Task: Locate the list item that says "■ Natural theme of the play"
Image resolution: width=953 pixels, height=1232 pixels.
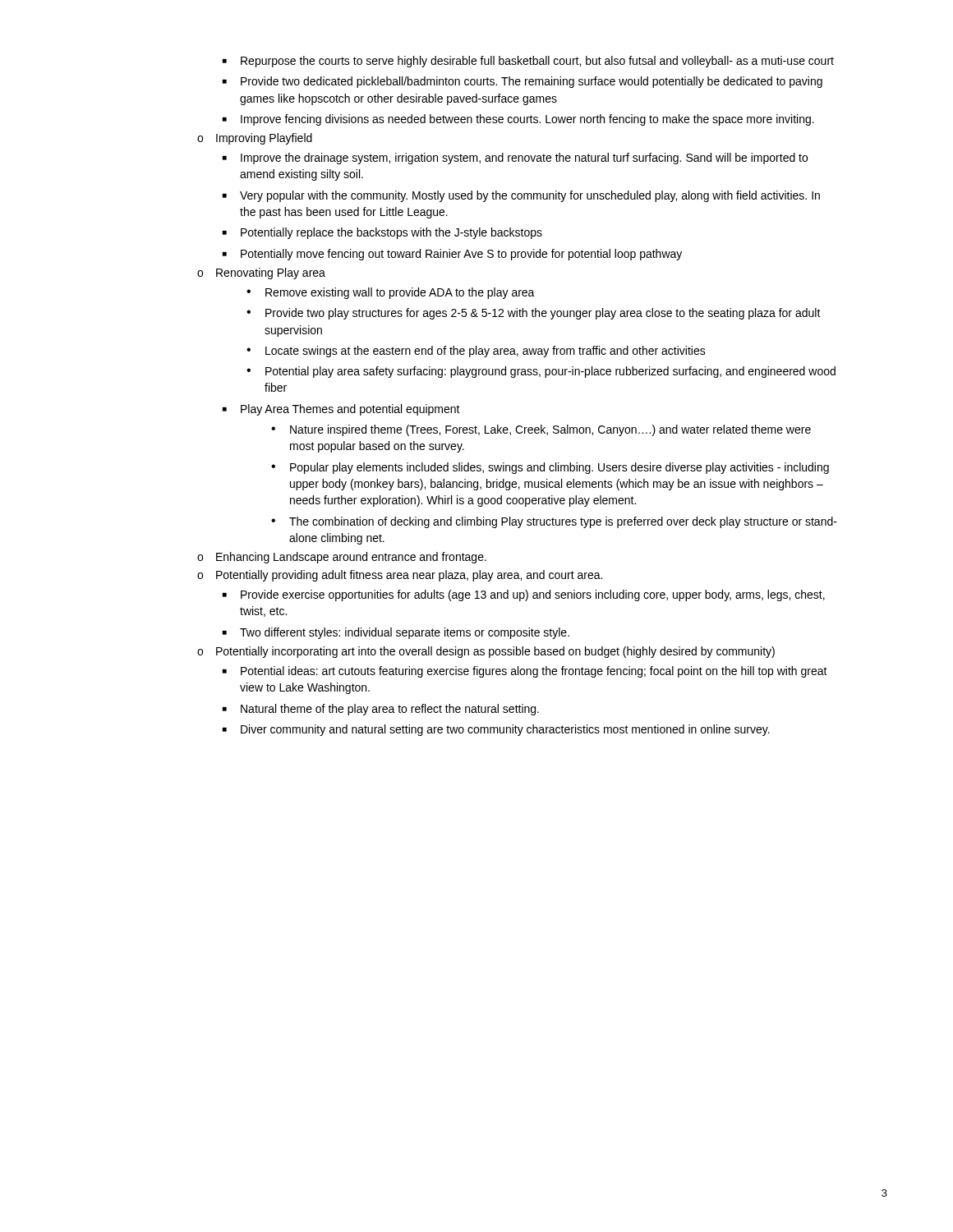Action: pos(530,709)
